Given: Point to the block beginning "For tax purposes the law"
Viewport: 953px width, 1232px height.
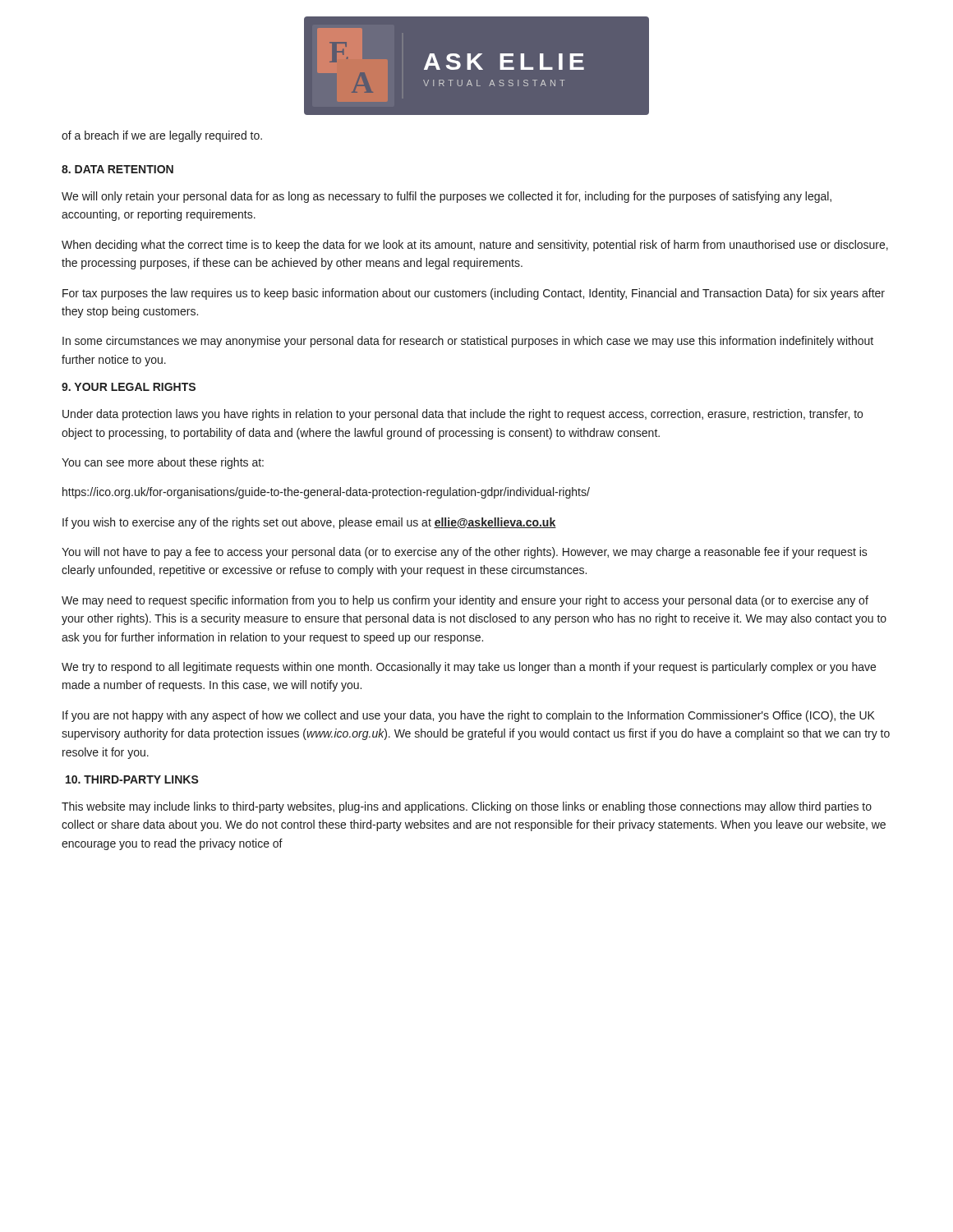Looking at the screenshot, I should [x=473, y=302].
